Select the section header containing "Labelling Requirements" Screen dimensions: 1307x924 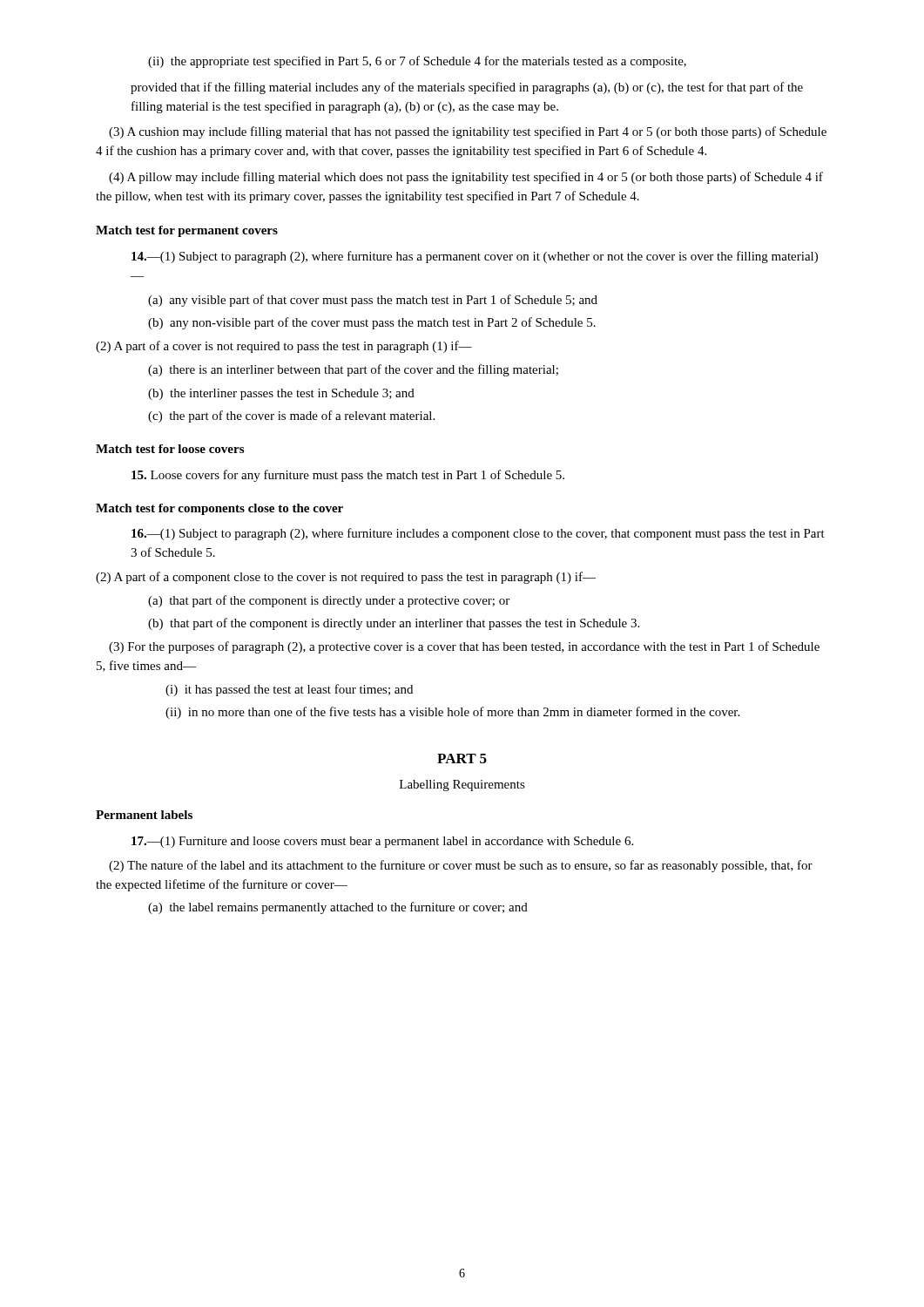462,784
